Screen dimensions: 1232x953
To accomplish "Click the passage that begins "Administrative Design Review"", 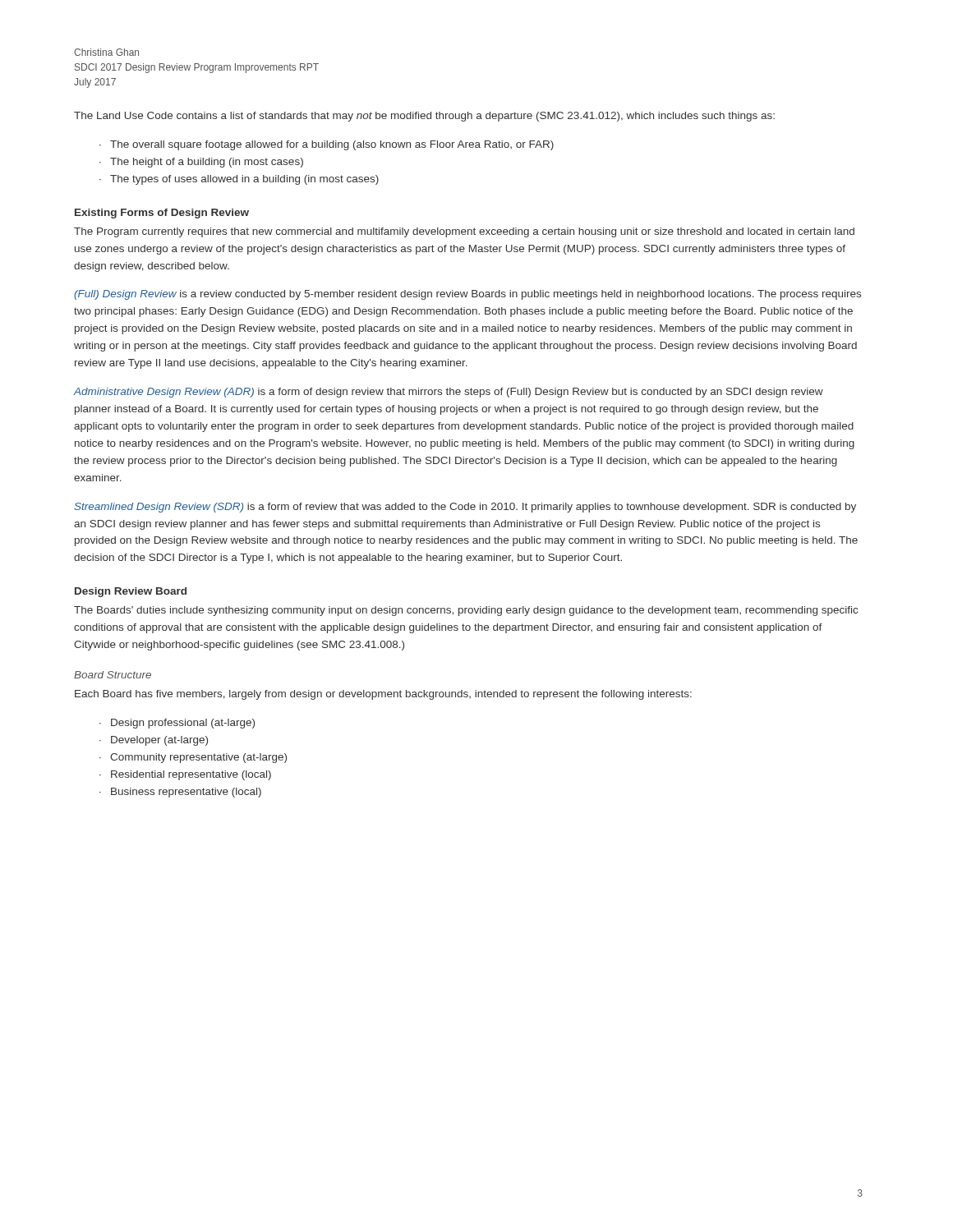I will pyautogui.click(x=464, y=434).
